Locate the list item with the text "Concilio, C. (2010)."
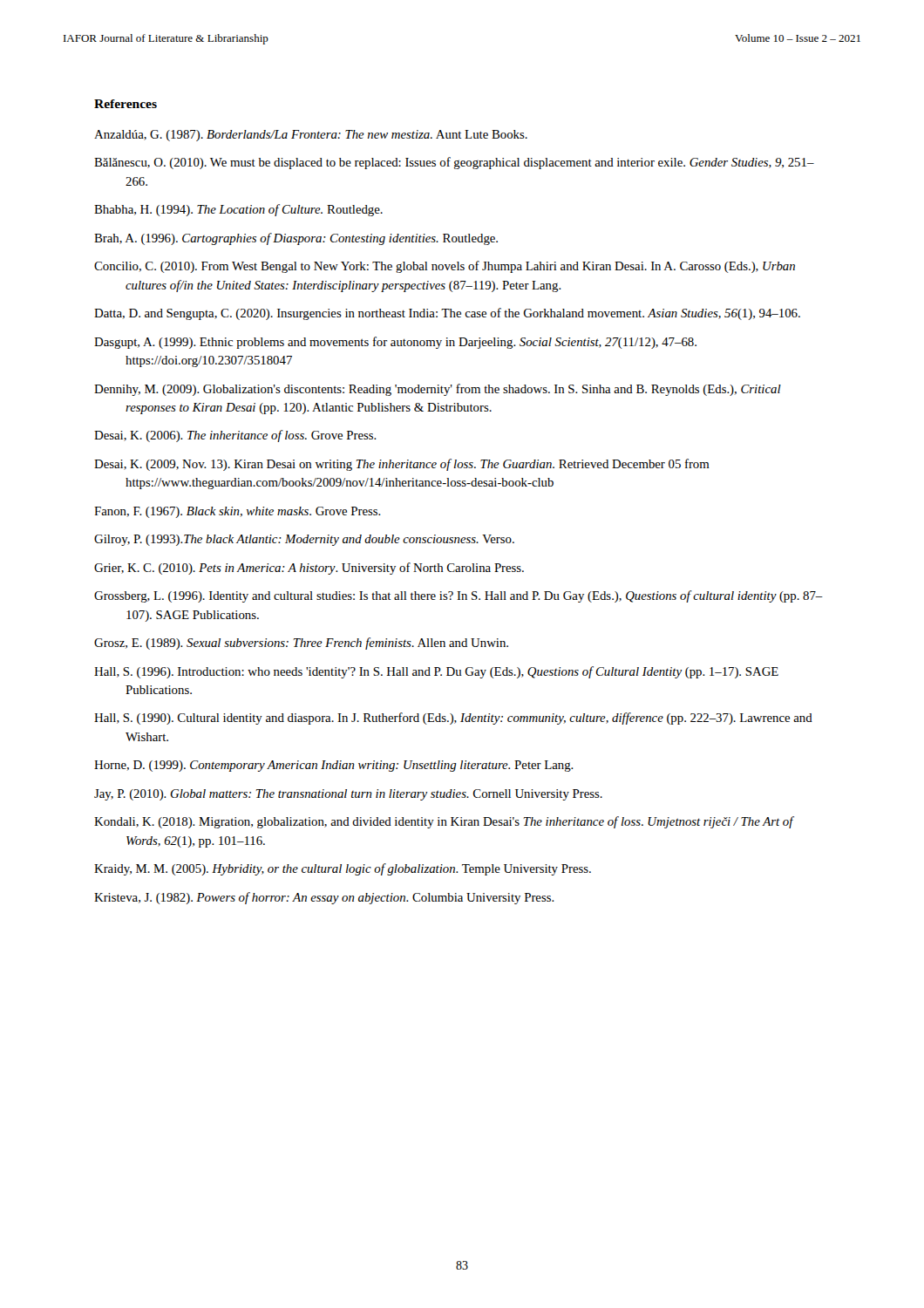This screenshot has width=924, height=1308. (445, 276)
